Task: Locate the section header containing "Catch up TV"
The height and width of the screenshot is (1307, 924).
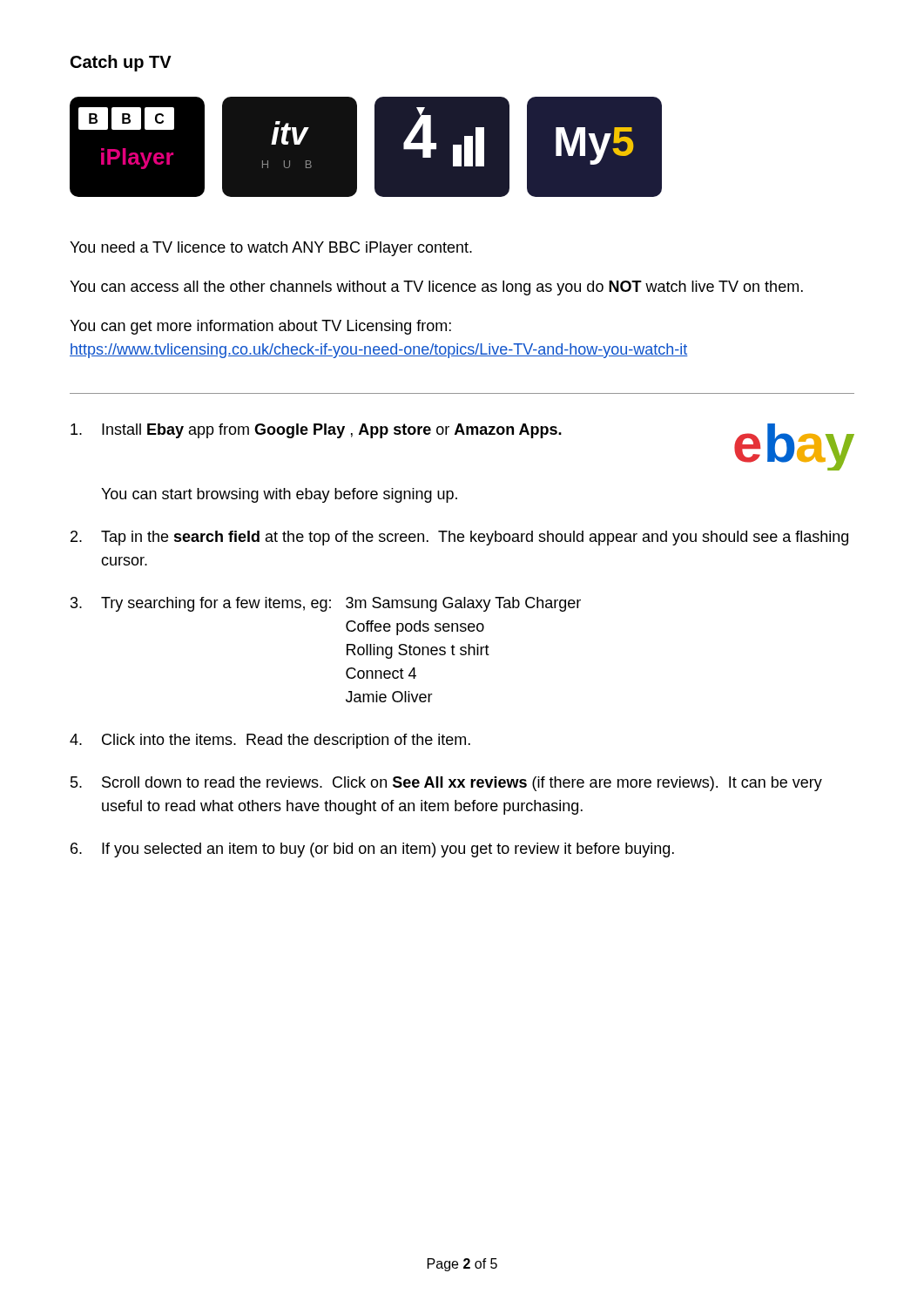Action: point(120,62)
